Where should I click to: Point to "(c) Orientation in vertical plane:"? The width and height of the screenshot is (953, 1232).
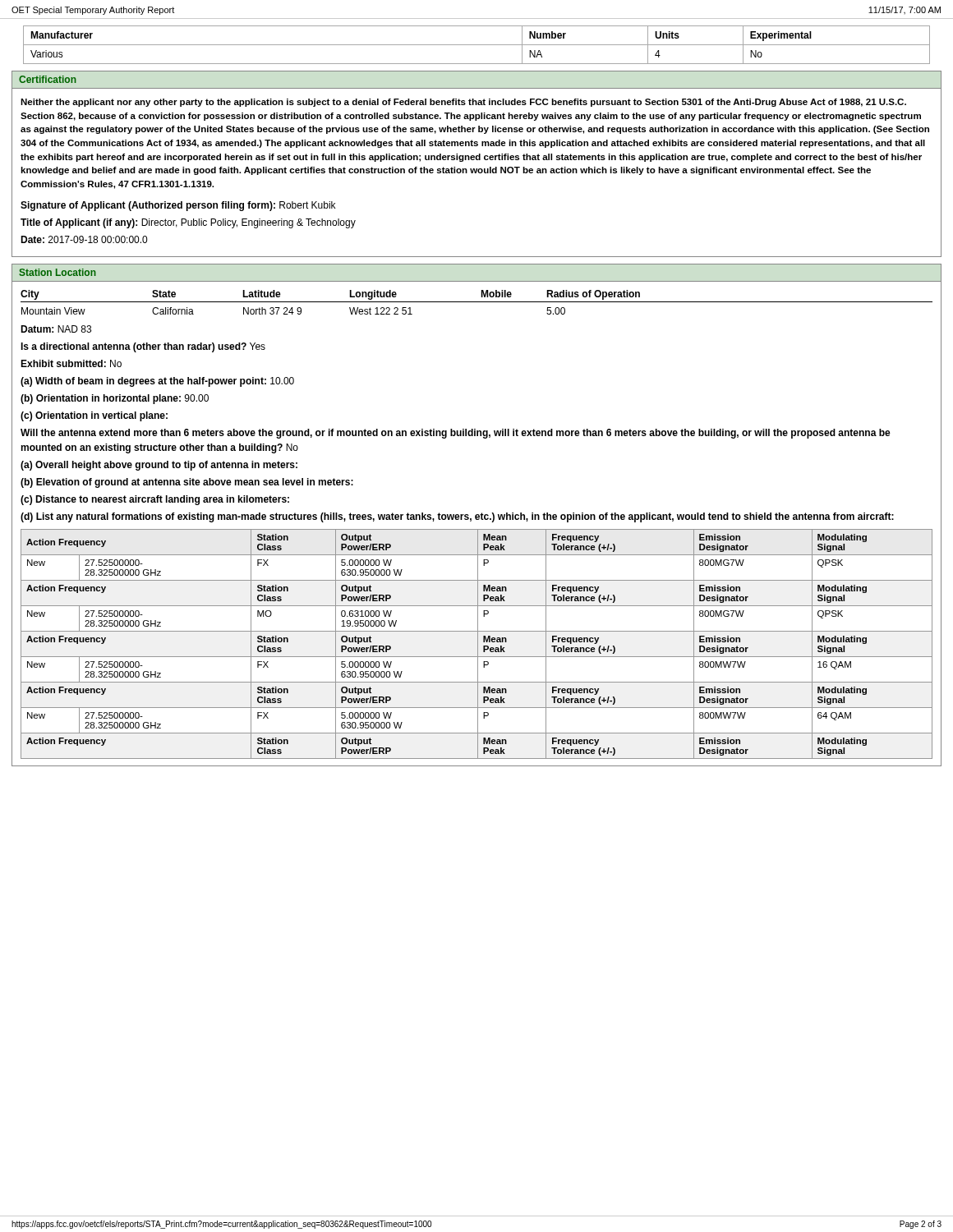click(x=95, y=415)
